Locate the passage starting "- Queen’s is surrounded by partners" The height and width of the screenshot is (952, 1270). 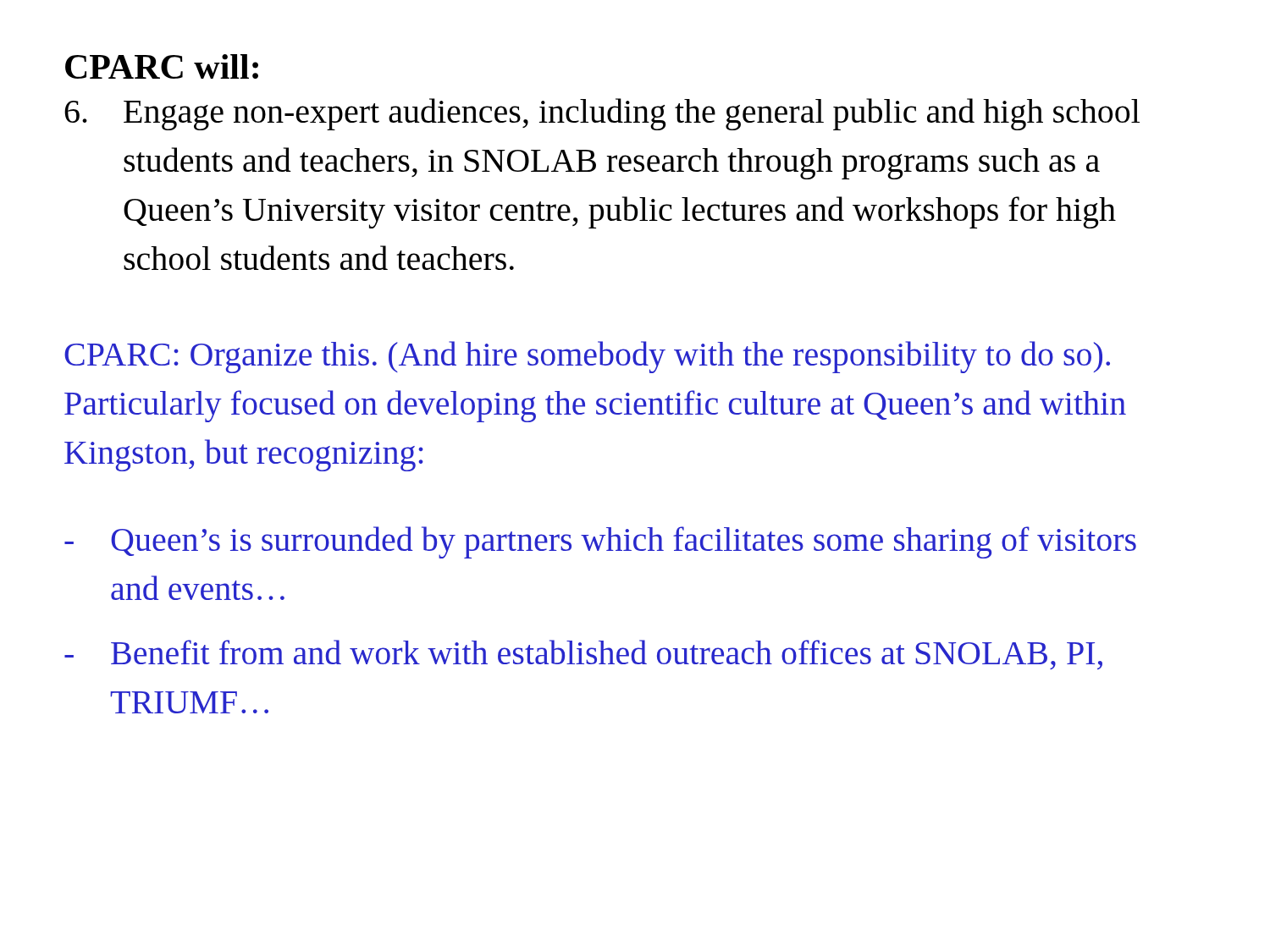pyautogui.click(x=629, y=564)
